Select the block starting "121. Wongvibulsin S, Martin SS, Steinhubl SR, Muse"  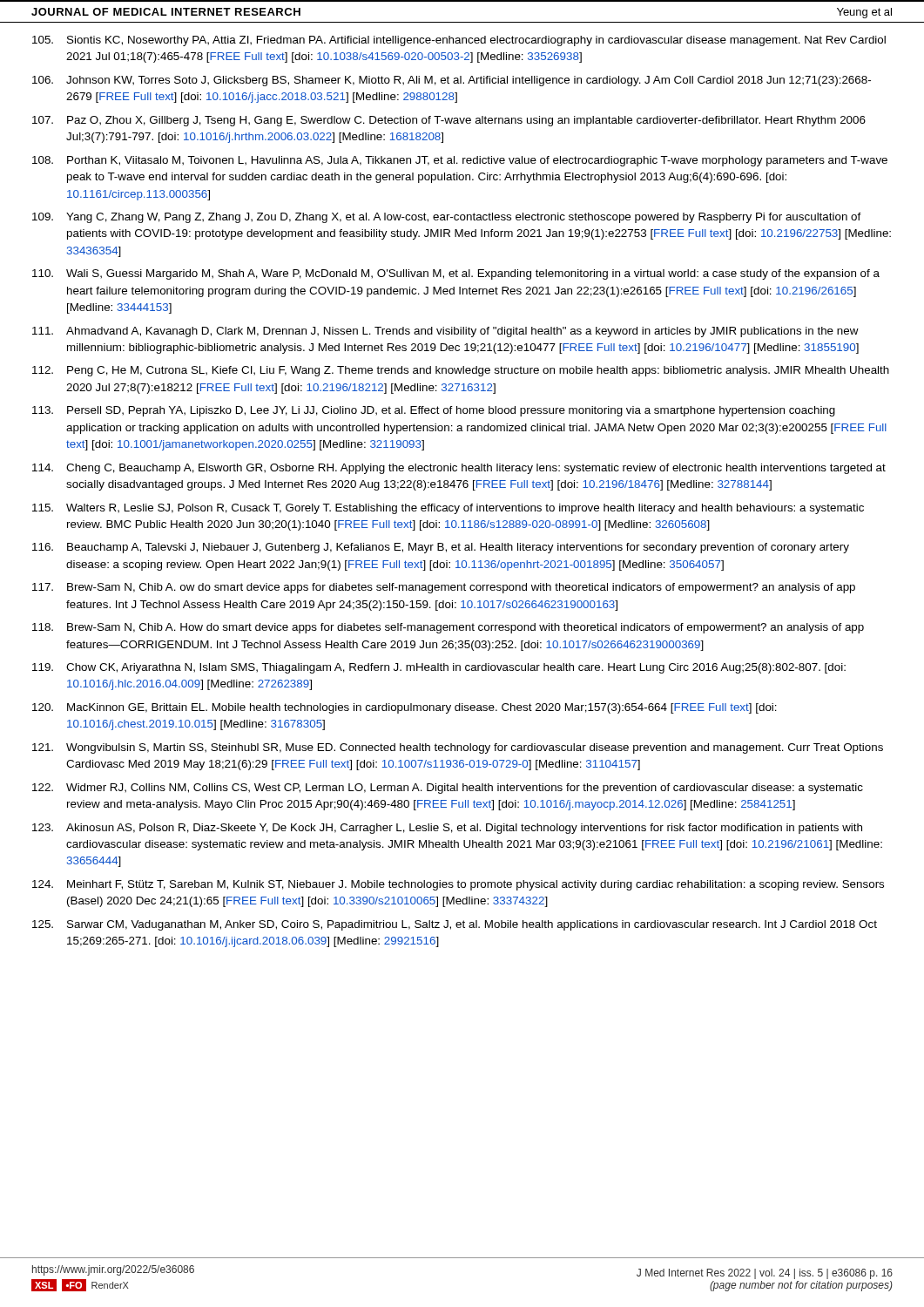pos(462,756)
